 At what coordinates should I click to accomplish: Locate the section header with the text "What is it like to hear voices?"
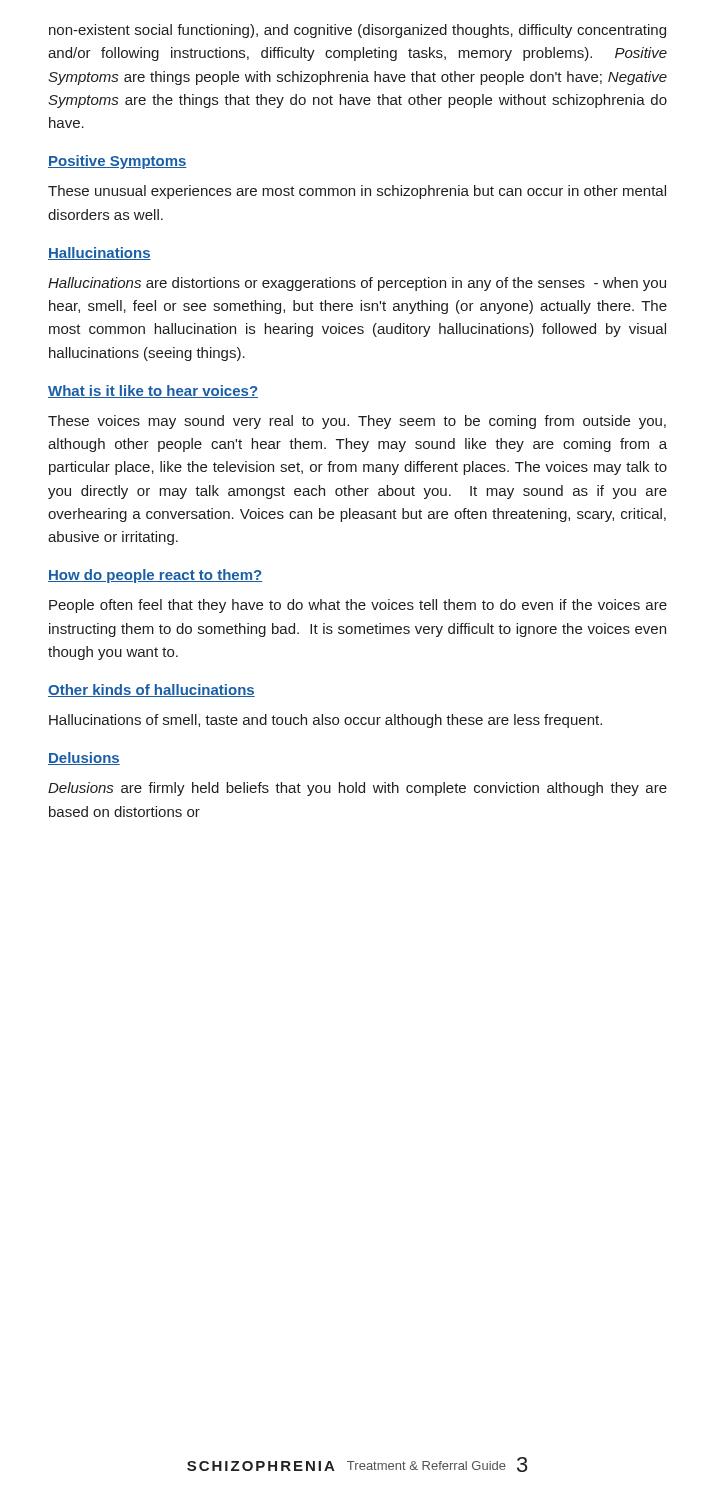(153, 390)
